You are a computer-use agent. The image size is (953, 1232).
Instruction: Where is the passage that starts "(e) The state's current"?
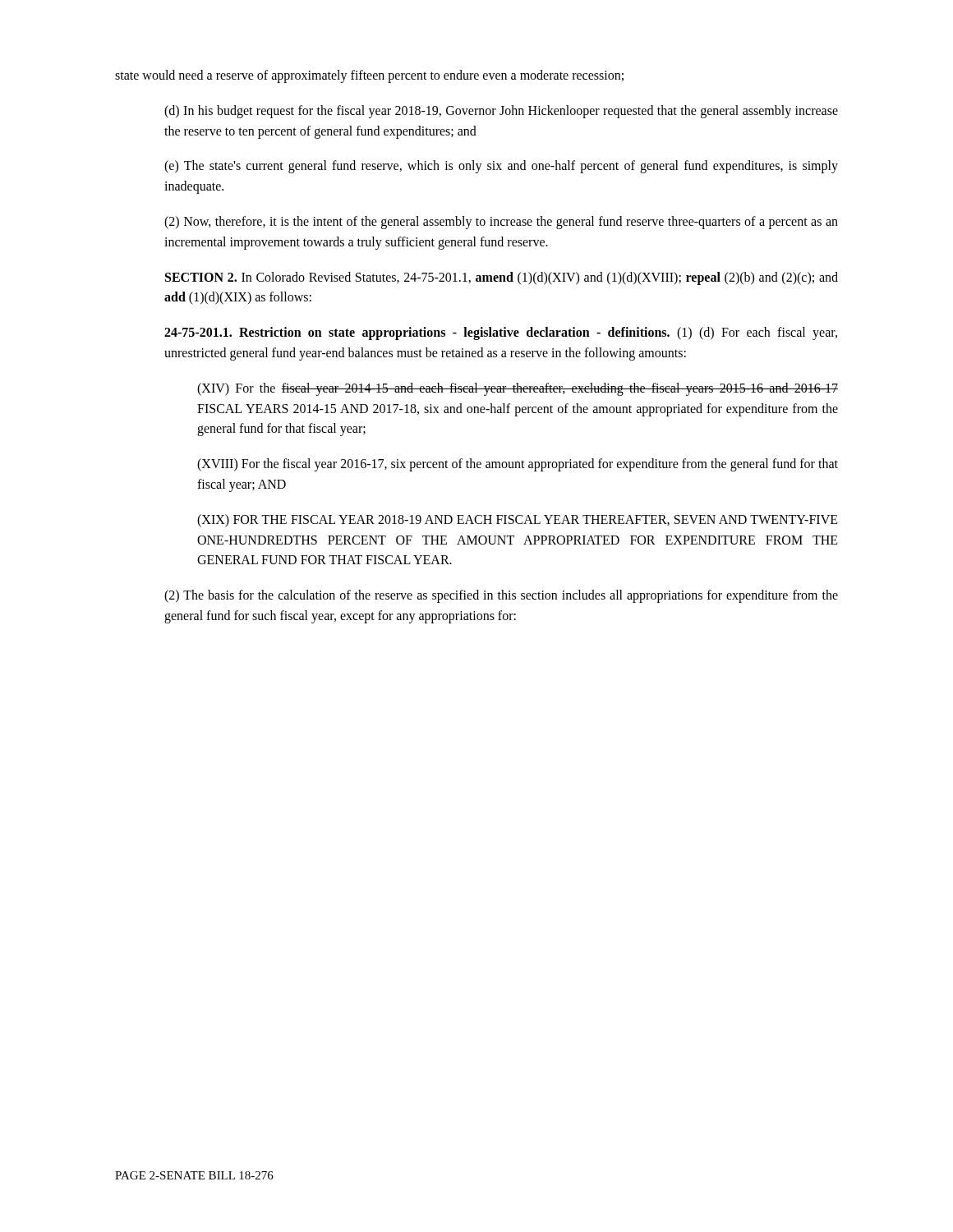pos(501,176)
